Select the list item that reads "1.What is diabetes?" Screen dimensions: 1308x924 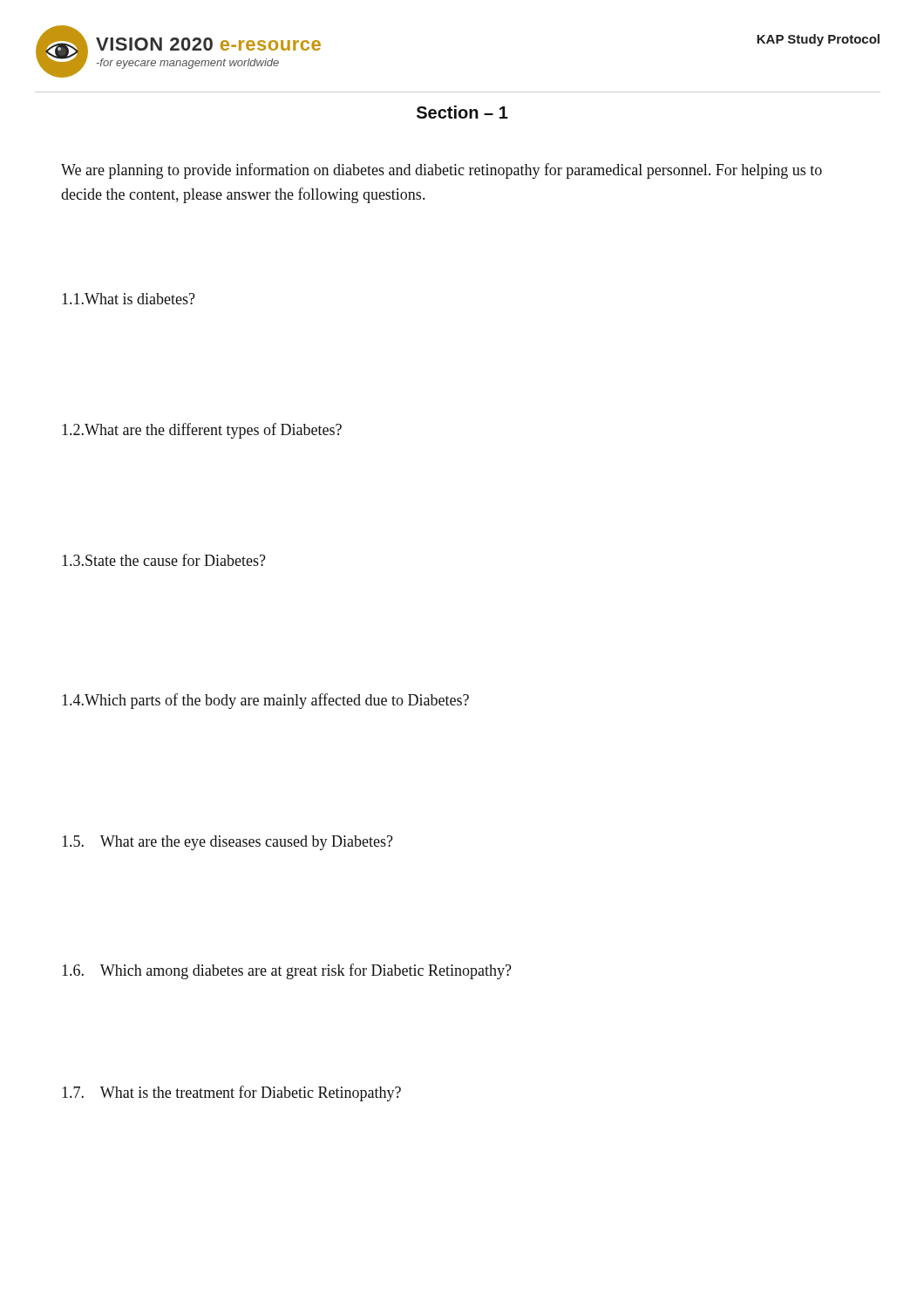(x=128, y=299)
